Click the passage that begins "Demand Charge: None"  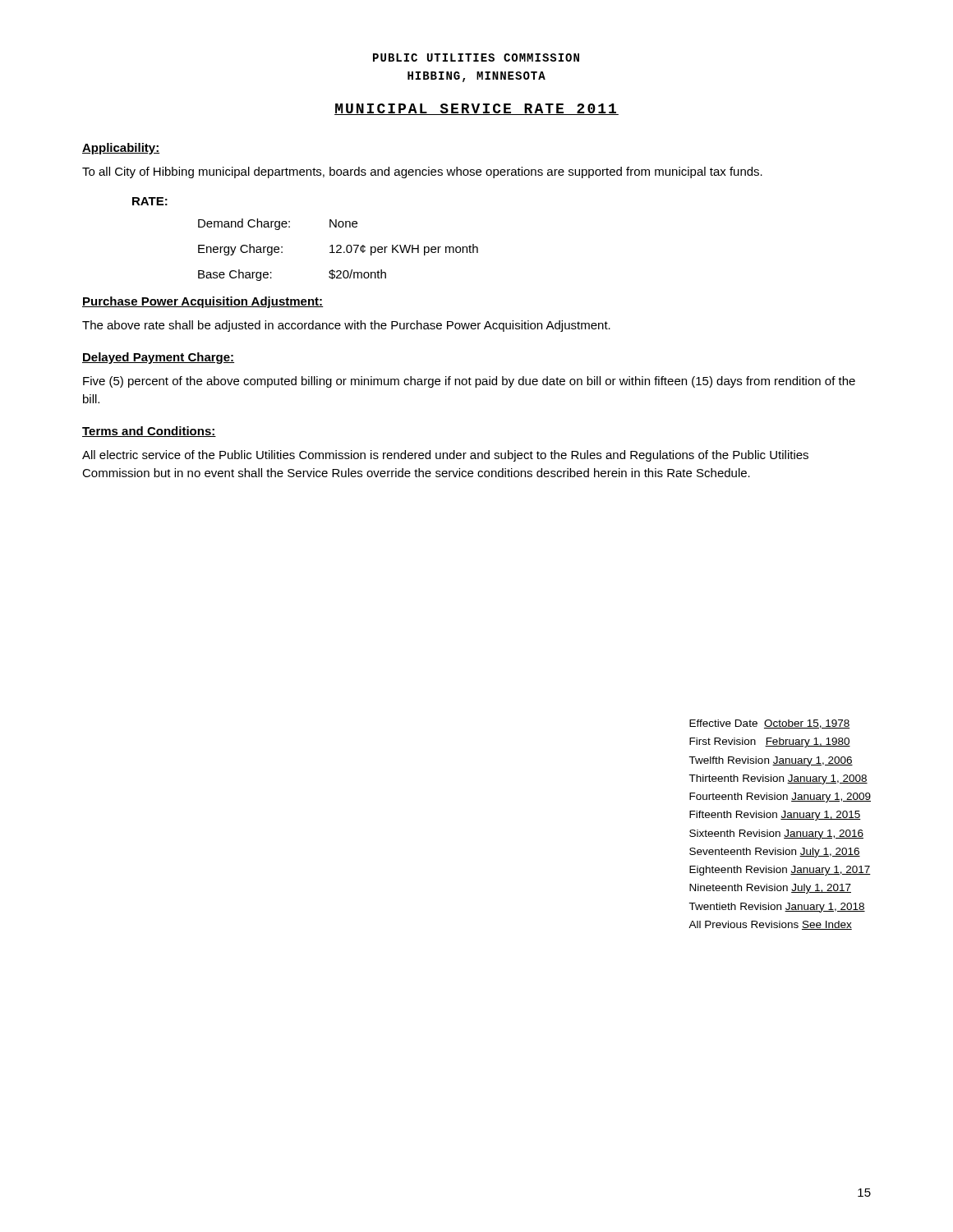click(278, 224)
